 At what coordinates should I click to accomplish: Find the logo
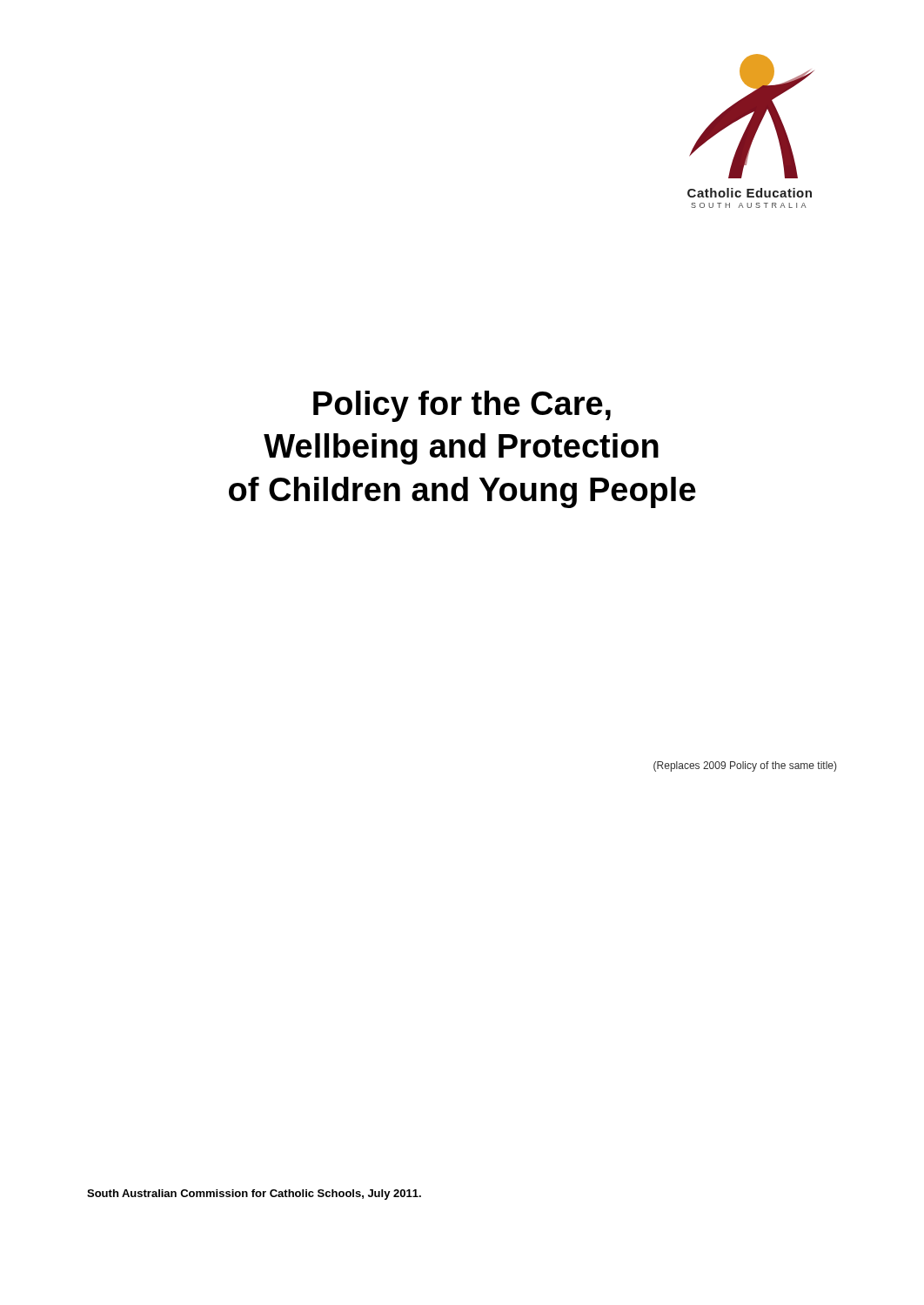pyautogui.click(x=750, y=131)
